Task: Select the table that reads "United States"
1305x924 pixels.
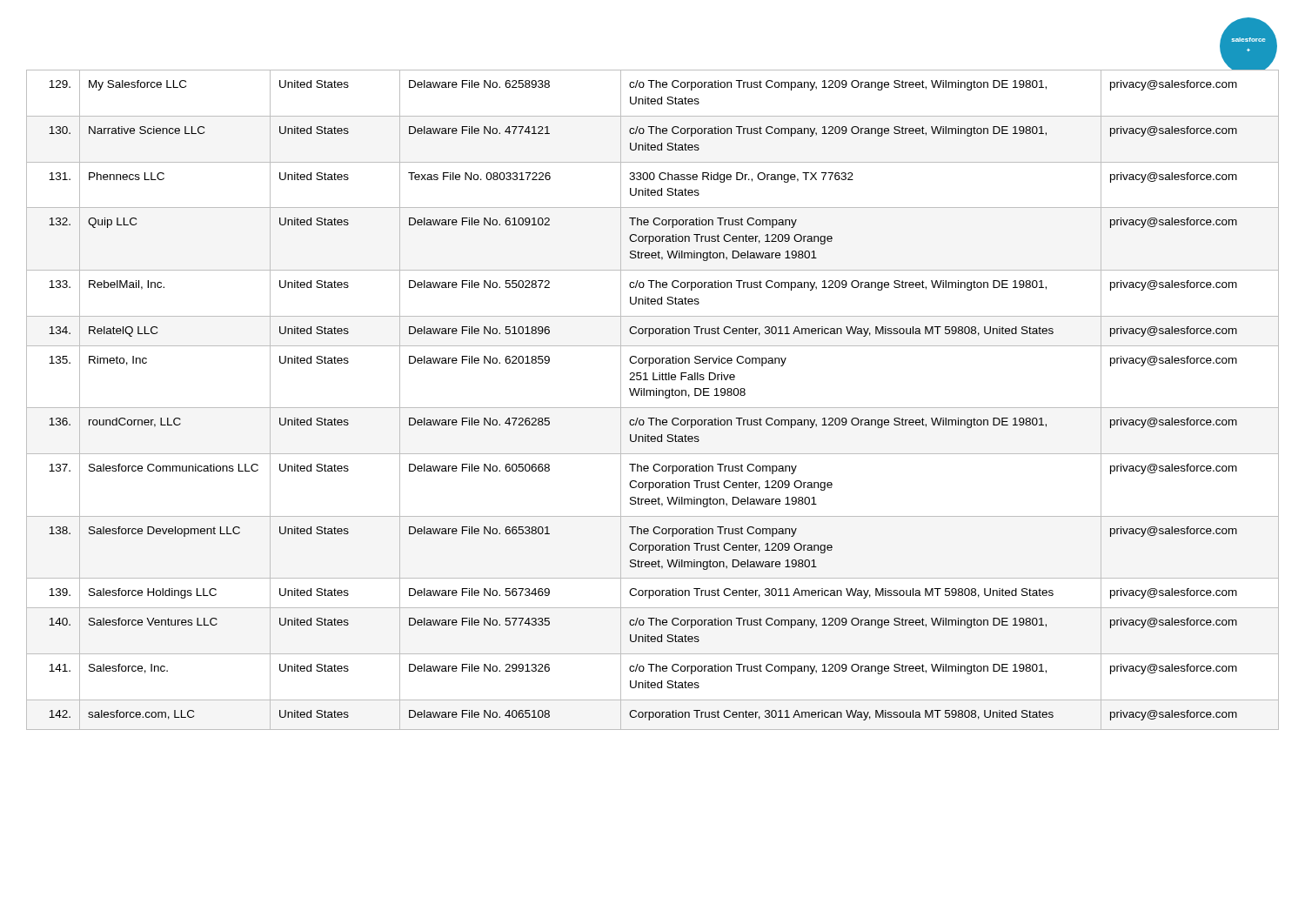Action: (x=652, y=400)
